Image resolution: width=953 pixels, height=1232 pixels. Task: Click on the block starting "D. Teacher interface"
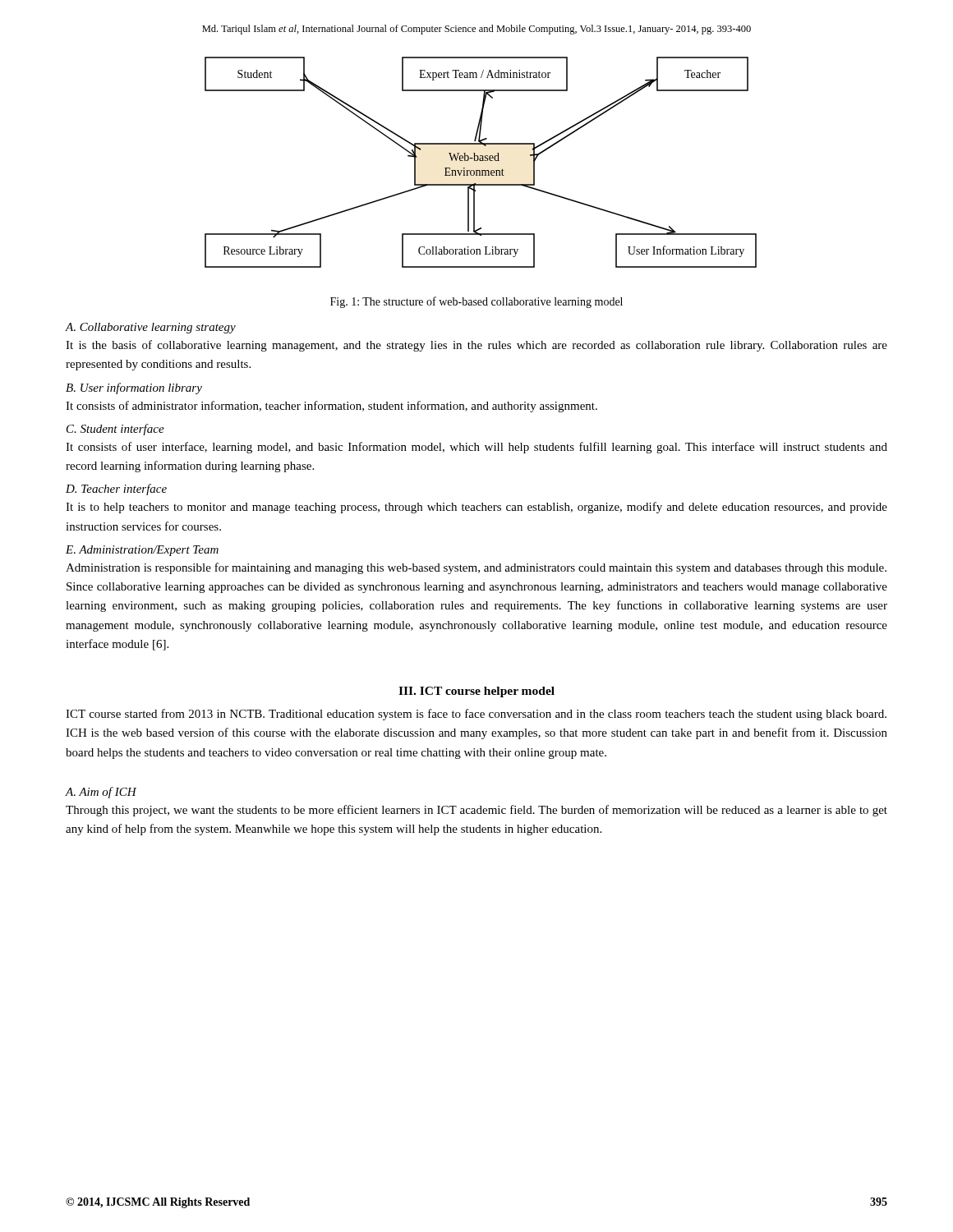pos(116,489)
